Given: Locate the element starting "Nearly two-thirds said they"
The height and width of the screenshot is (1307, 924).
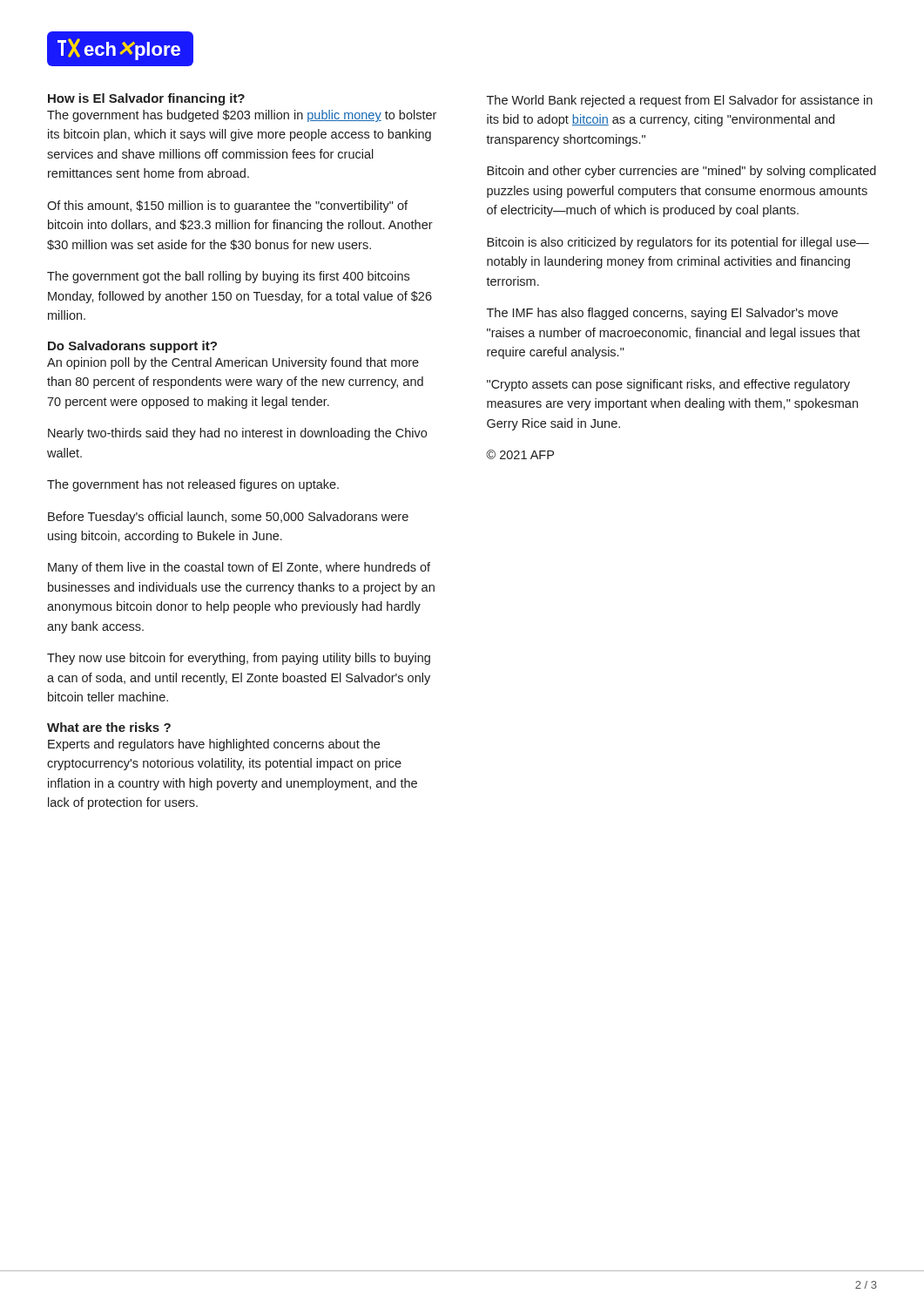Looking at the screenshot, I should [237, 443].
